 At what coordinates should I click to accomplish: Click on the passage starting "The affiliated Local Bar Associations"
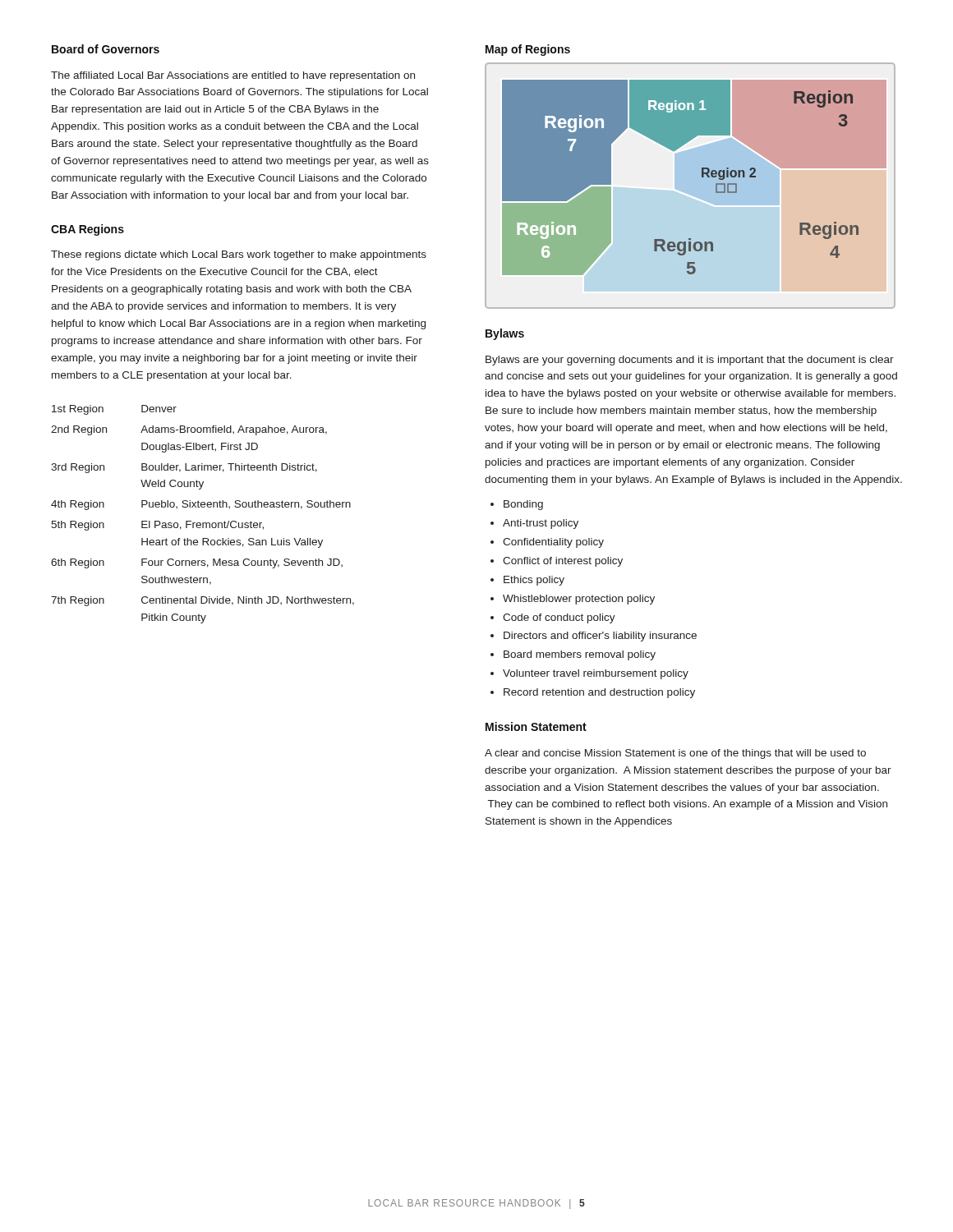tap(240, 136)
